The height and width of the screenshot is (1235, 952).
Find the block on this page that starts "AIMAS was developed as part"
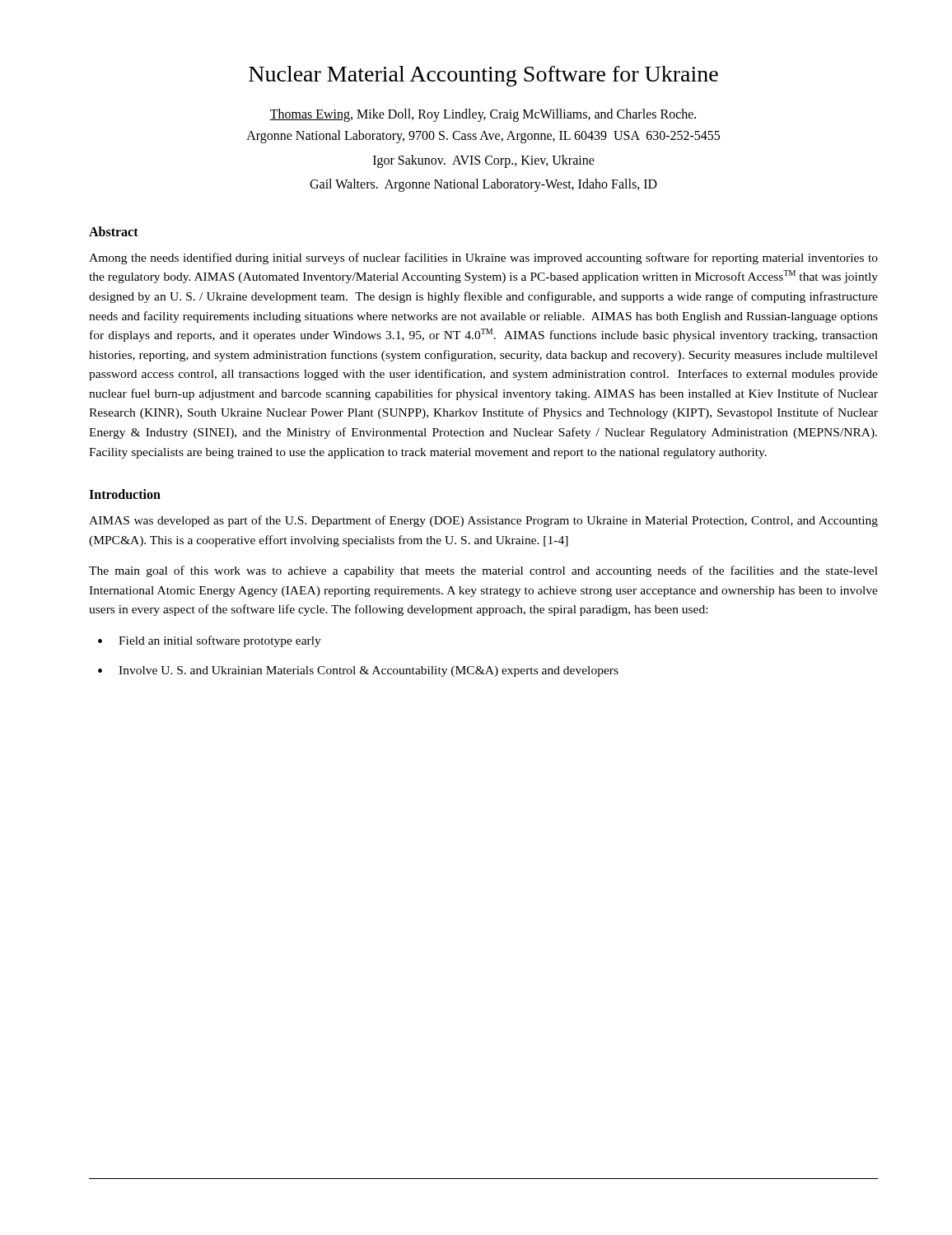(483, 530)
